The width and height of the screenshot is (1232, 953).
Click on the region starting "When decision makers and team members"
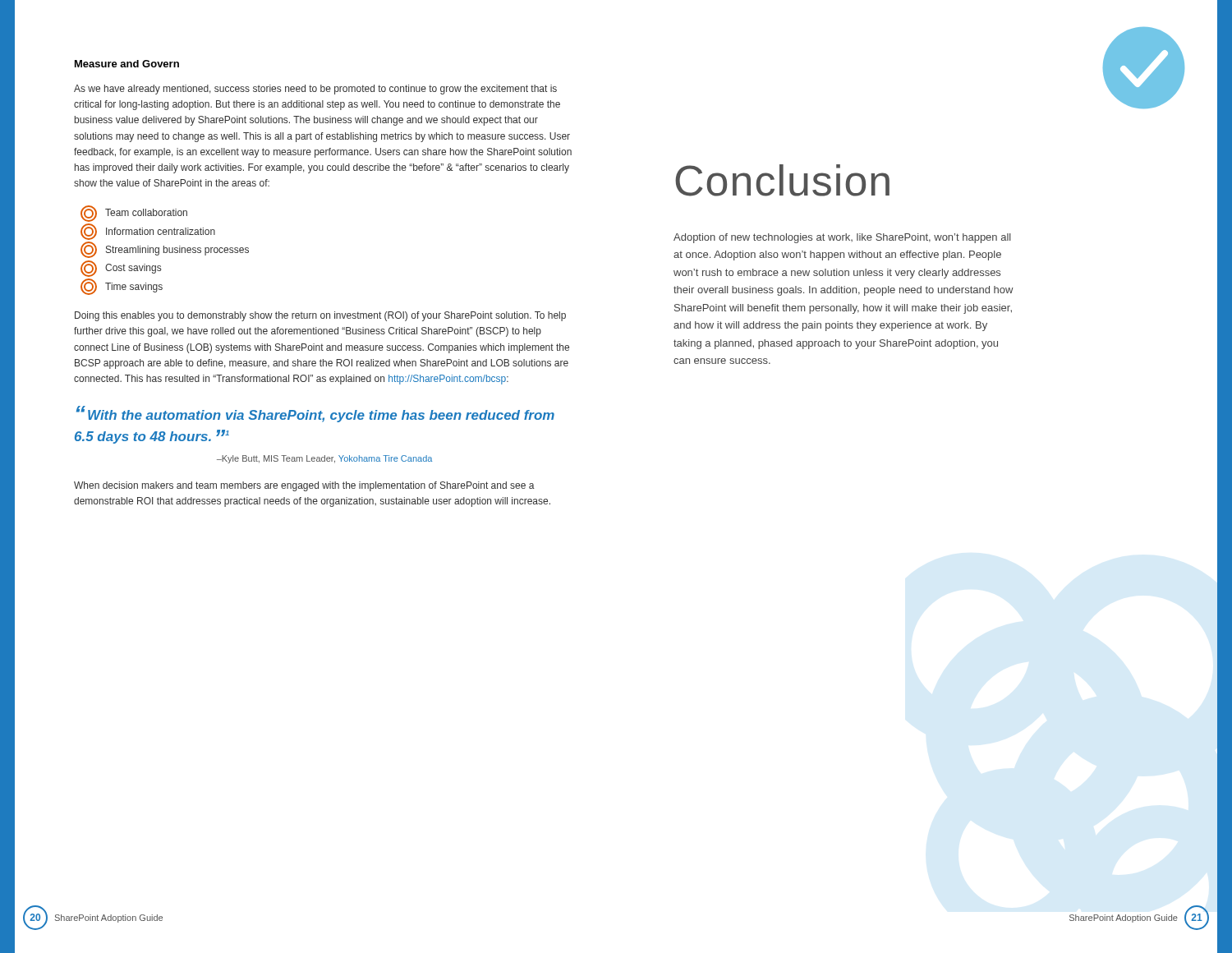pos(324,494)
